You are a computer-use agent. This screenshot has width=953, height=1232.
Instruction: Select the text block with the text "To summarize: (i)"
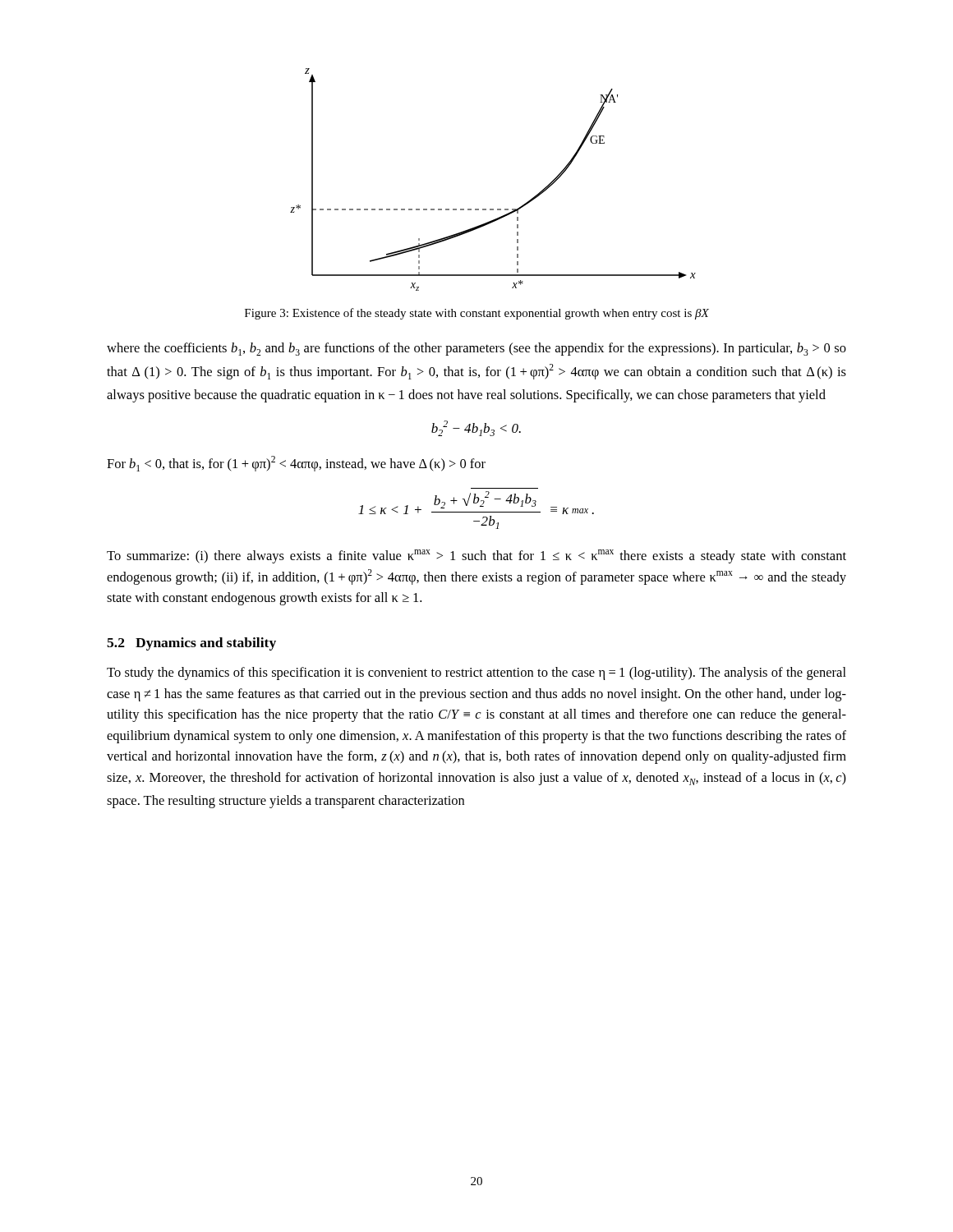[476, 576]
